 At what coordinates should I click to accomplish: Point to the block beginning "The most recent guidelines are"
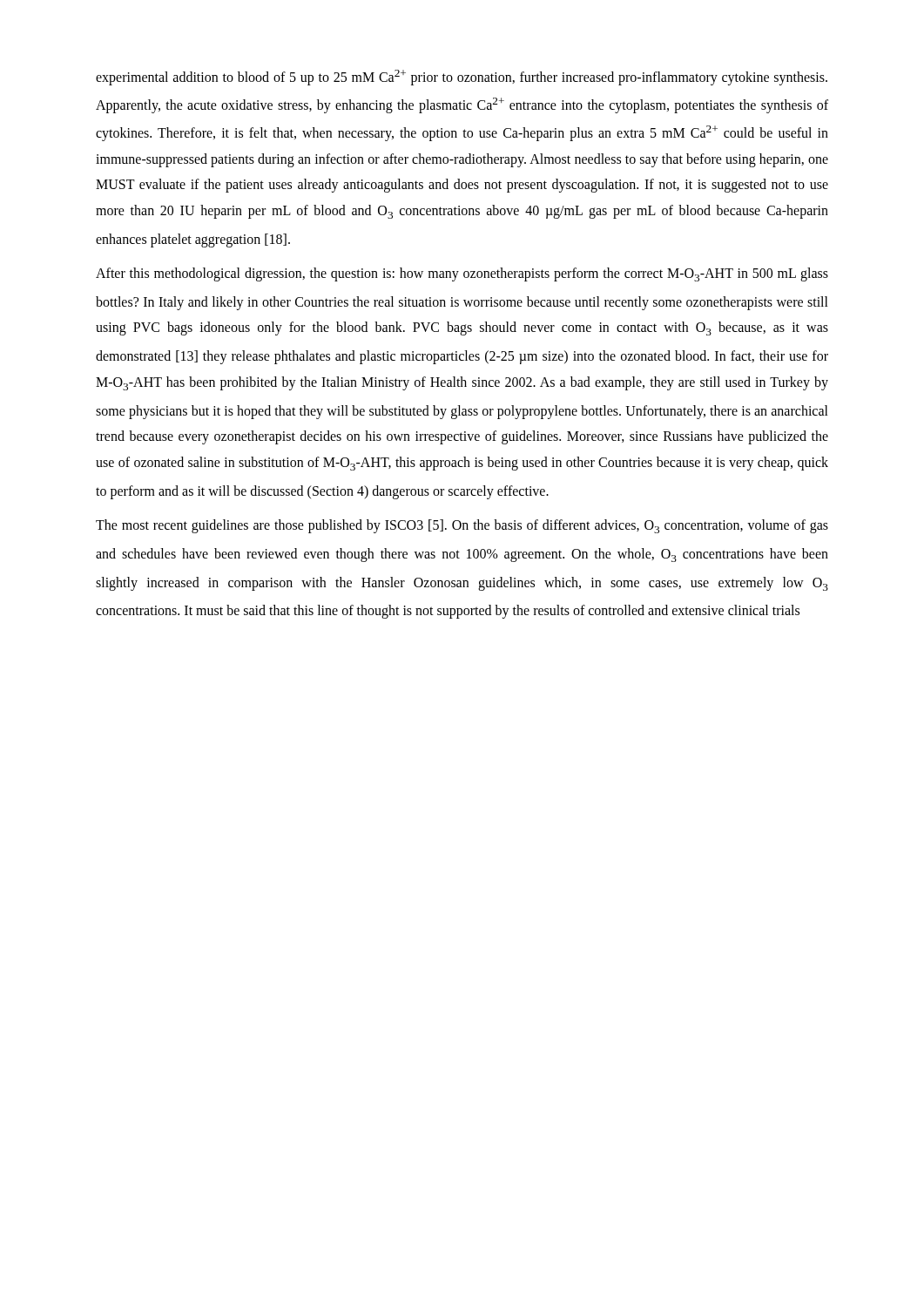(x=462, y=568)
